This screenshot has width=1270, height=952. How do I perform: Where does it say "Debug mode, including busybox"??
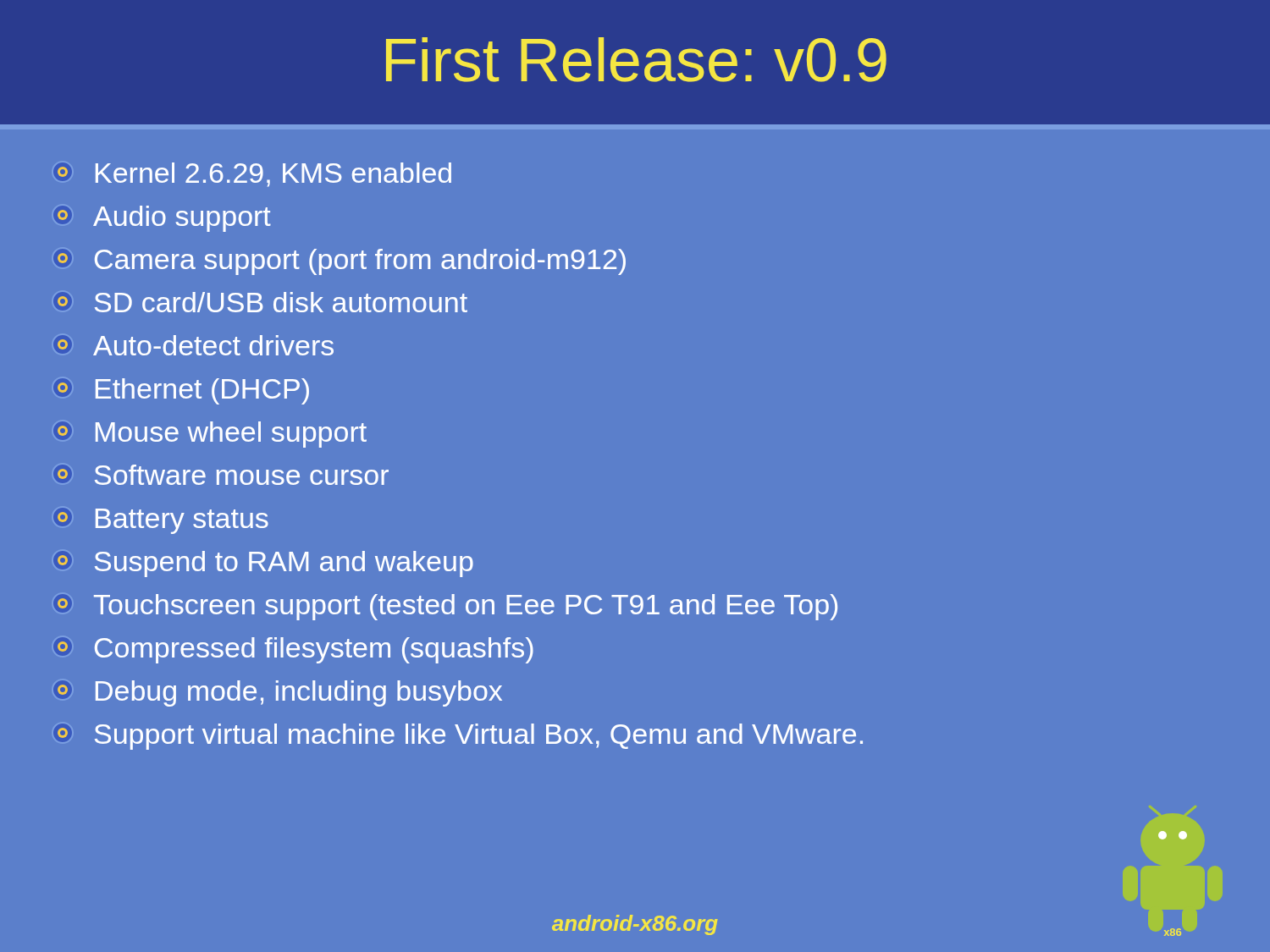(277, 691)
